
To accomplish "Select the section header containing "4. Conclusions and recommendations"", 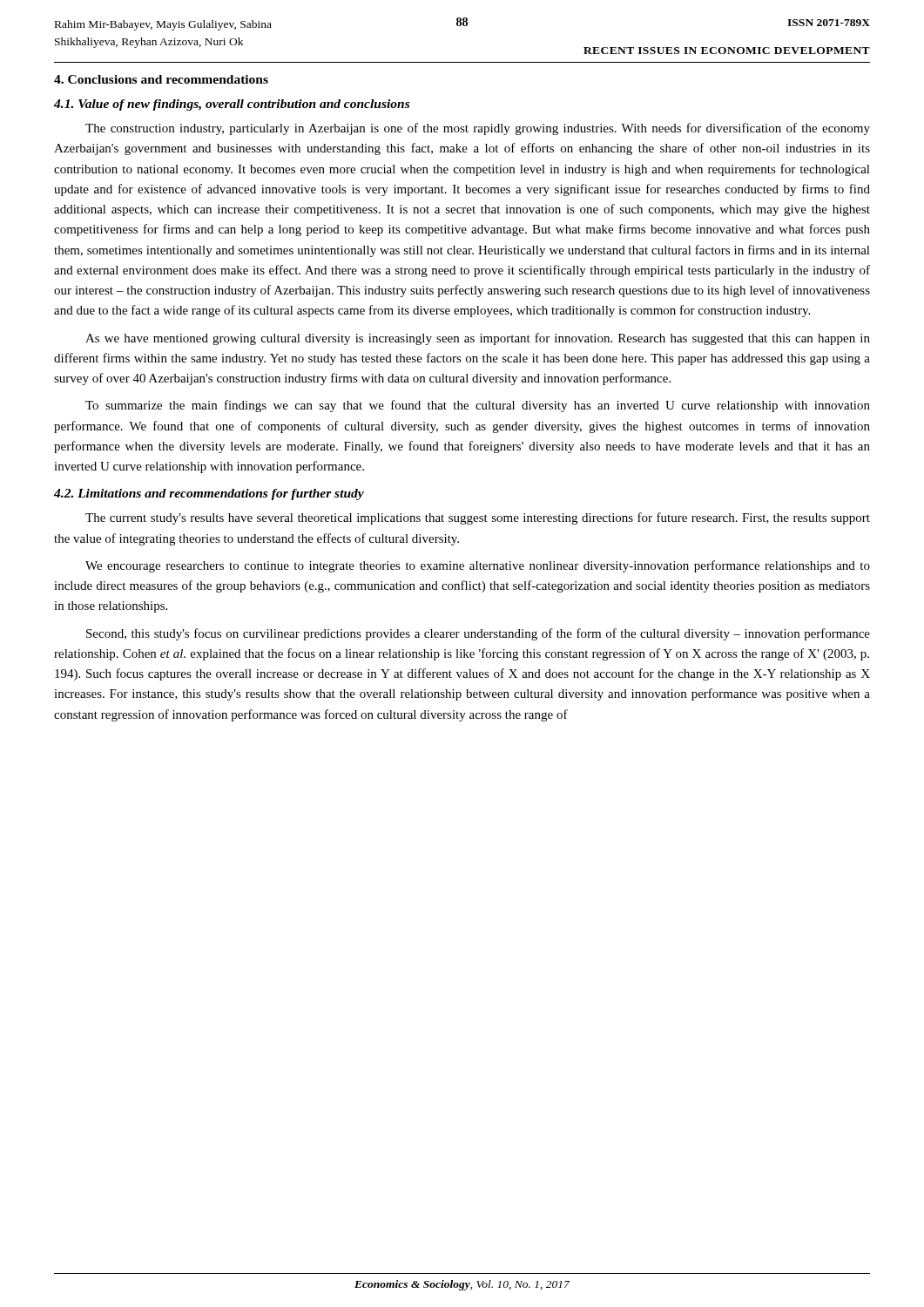I will [x=161, y=79].
